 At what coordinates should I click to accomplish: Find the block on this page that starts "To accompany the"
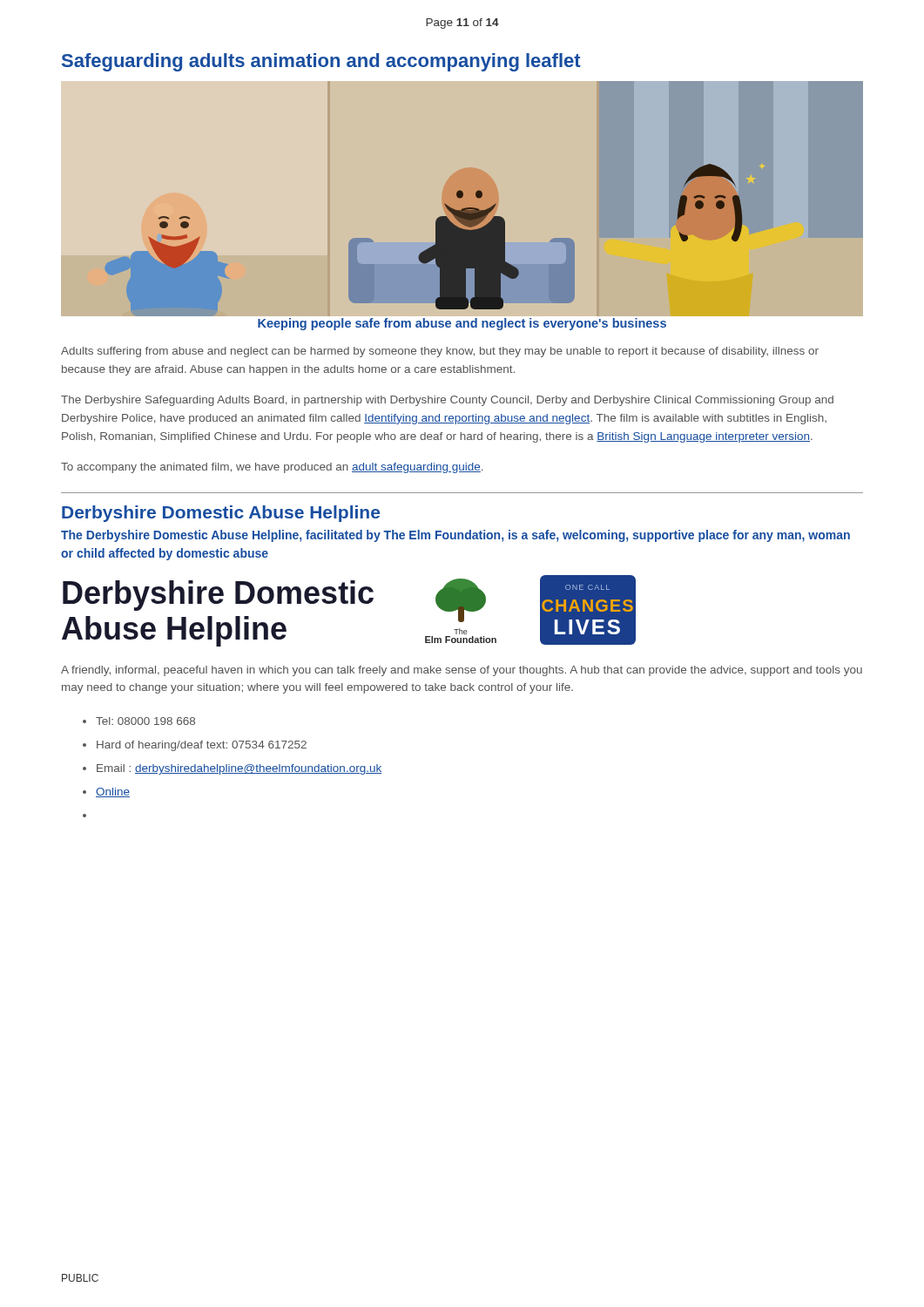(272, 466)
